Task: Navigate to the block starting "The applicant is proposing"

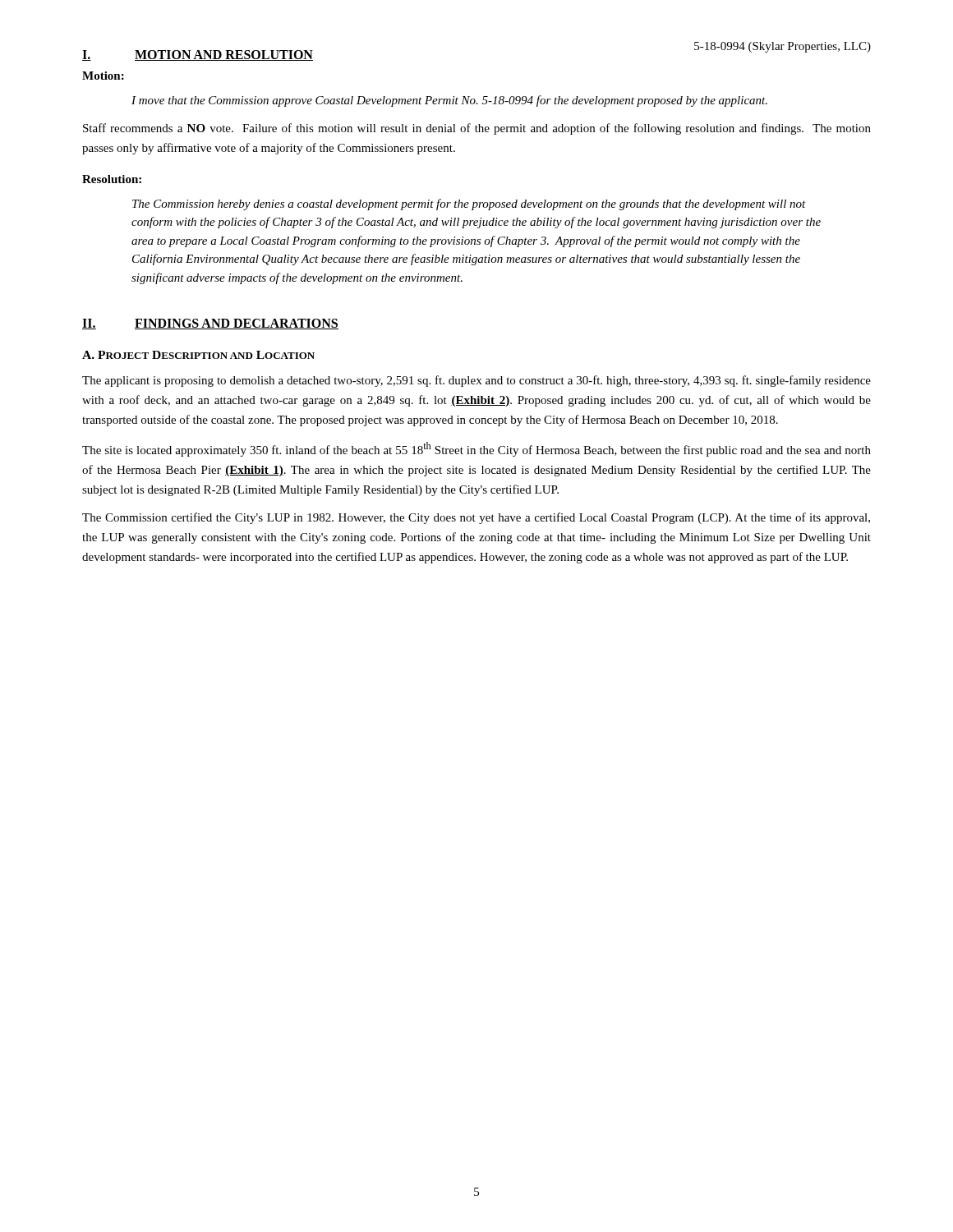Action: pyautogui.click(x=476, y=400)
